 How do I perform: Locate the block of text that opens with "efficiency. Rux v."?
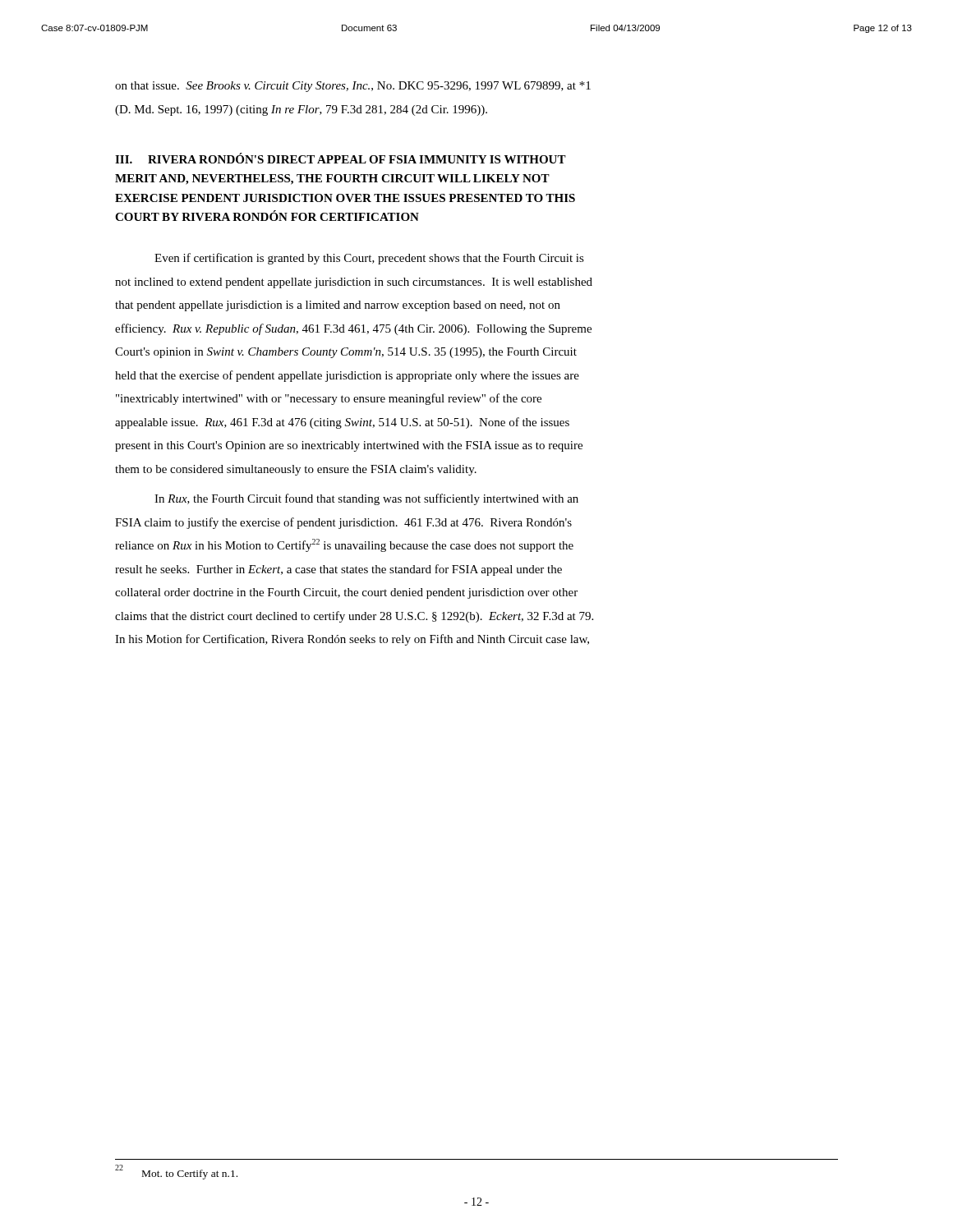click(x=354, y=328)
